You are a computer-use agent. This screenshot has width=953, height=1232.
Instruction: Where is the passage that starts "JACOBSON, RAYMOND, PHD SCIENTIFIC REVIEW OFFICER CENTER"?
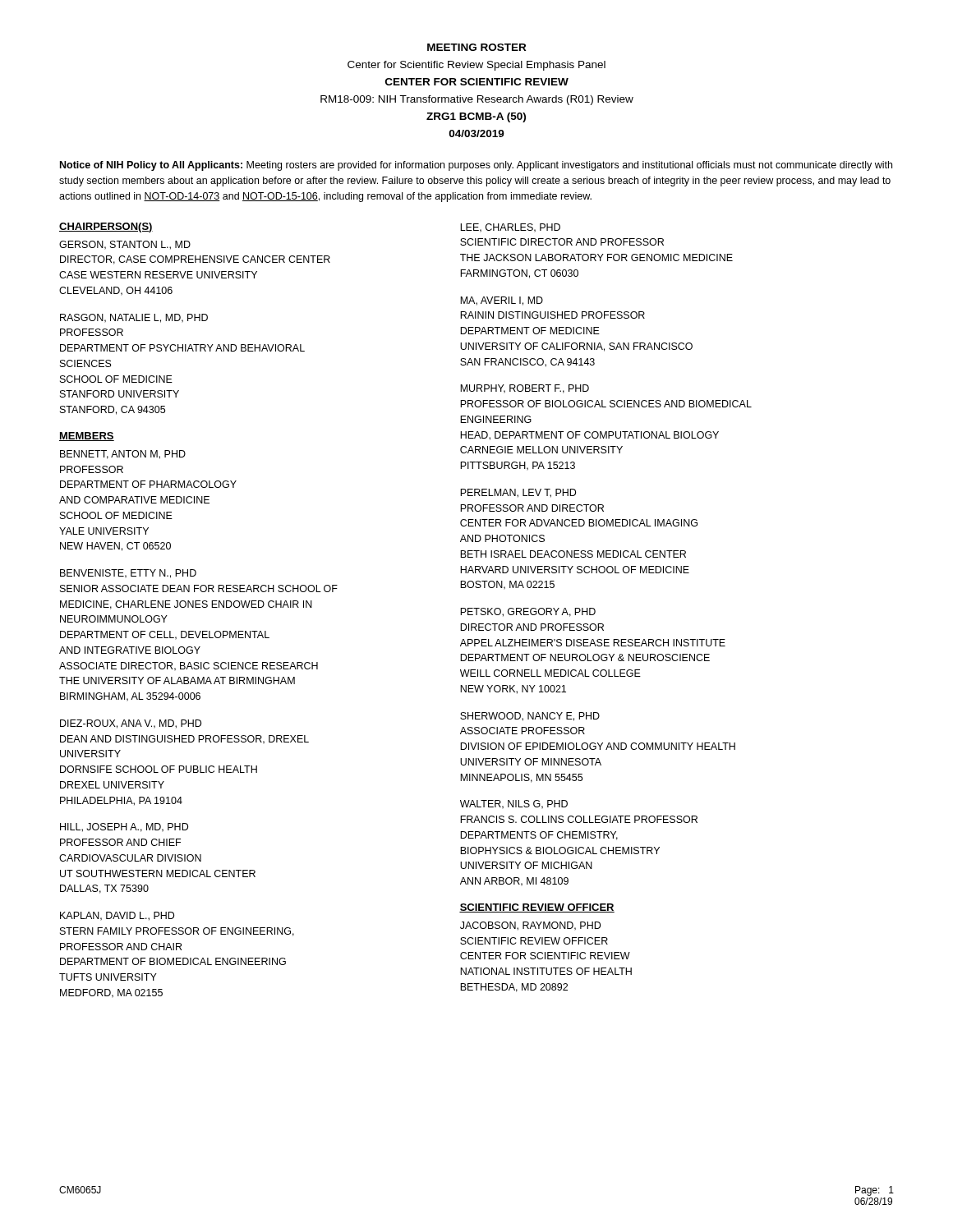tap(546, 956)
